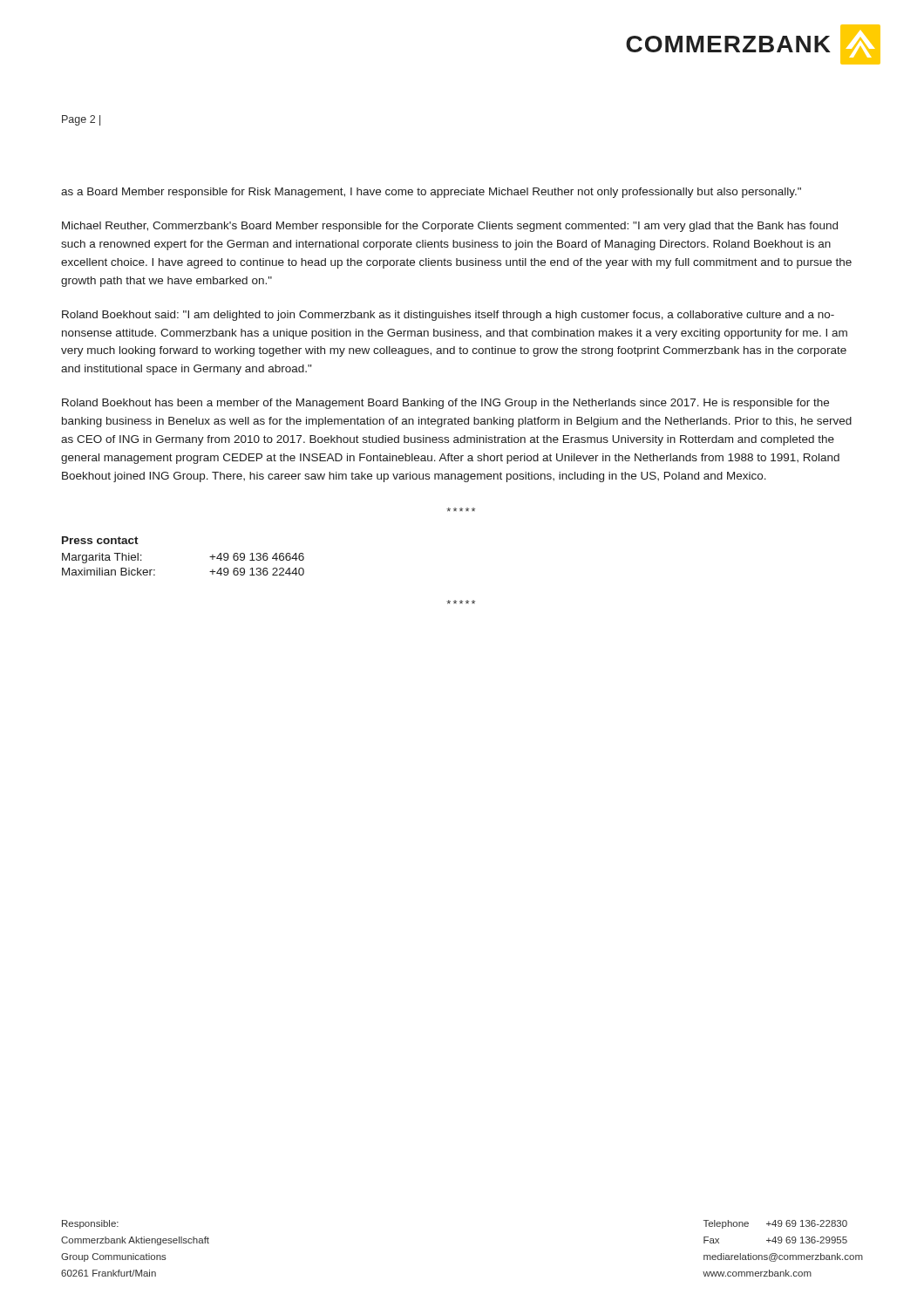Find the text block that reads "Michael Reuther, Commerzbank's Board"
This screenshot has height=1308, width=924.
coord(456,253)
